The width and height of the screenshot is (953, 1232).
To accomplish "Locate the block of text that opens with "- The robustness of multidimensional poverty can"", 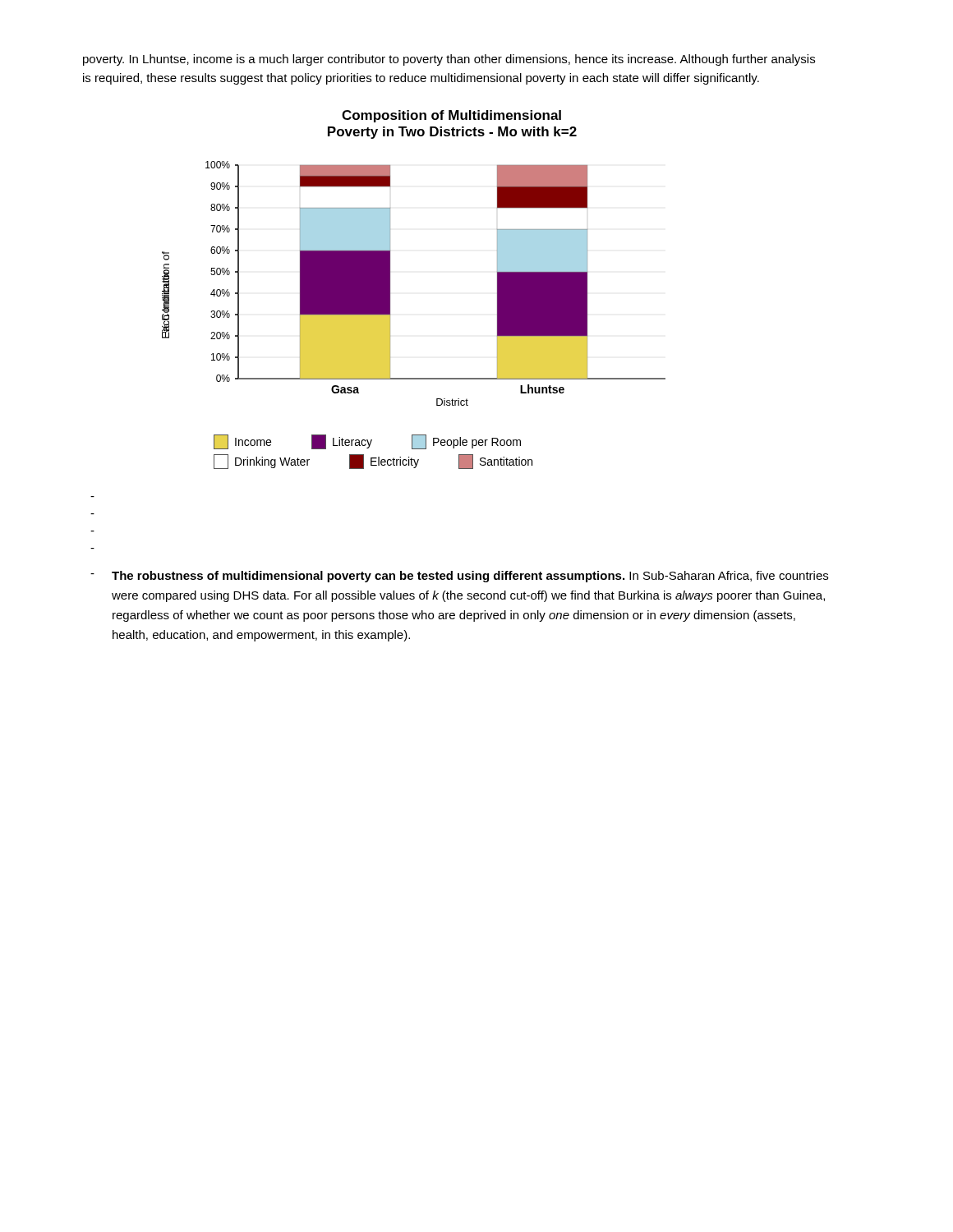I will pos(460,605).
